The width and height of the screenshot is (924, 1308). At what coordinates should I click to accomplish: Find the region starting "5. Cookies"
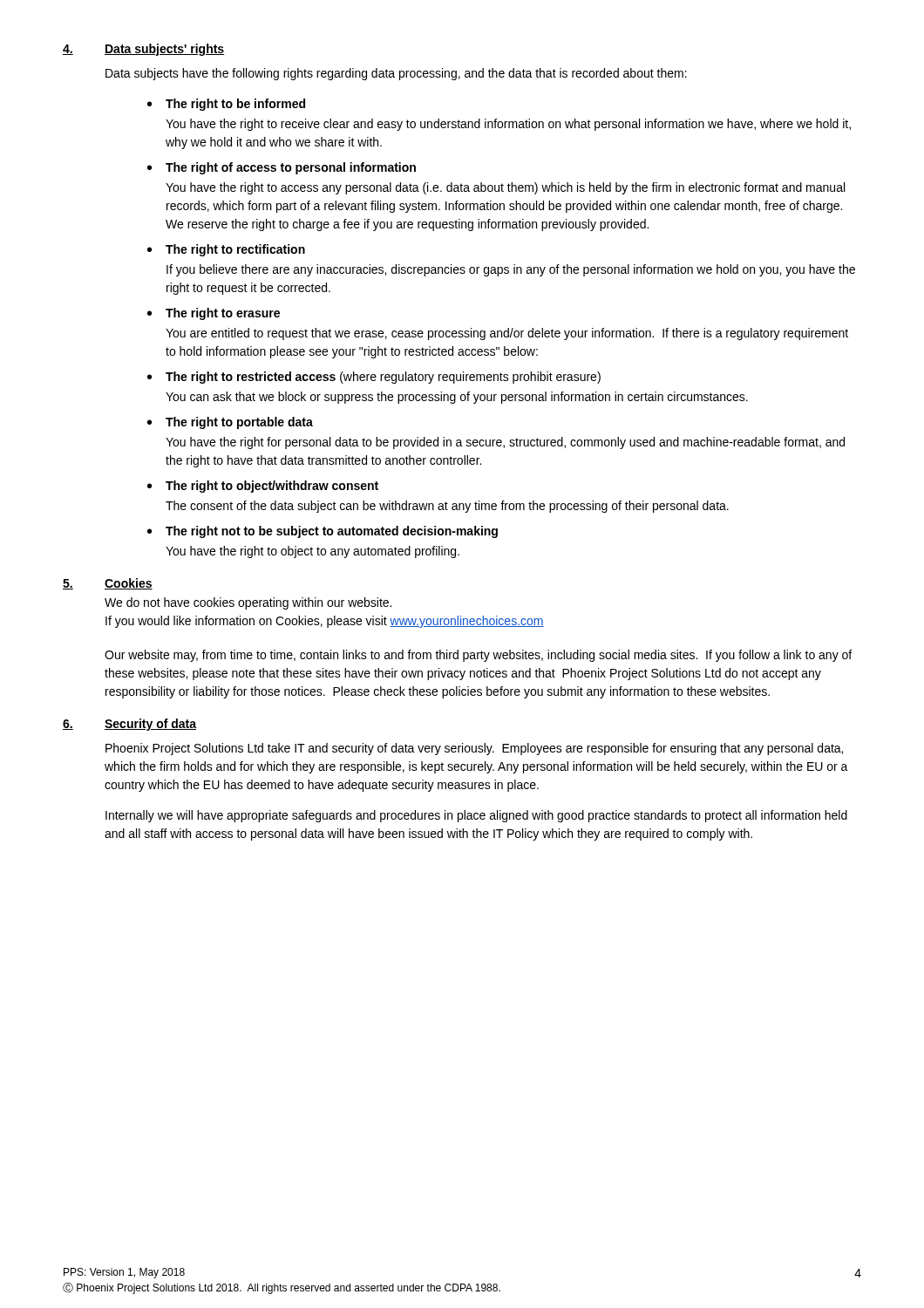tap(107, 583)
